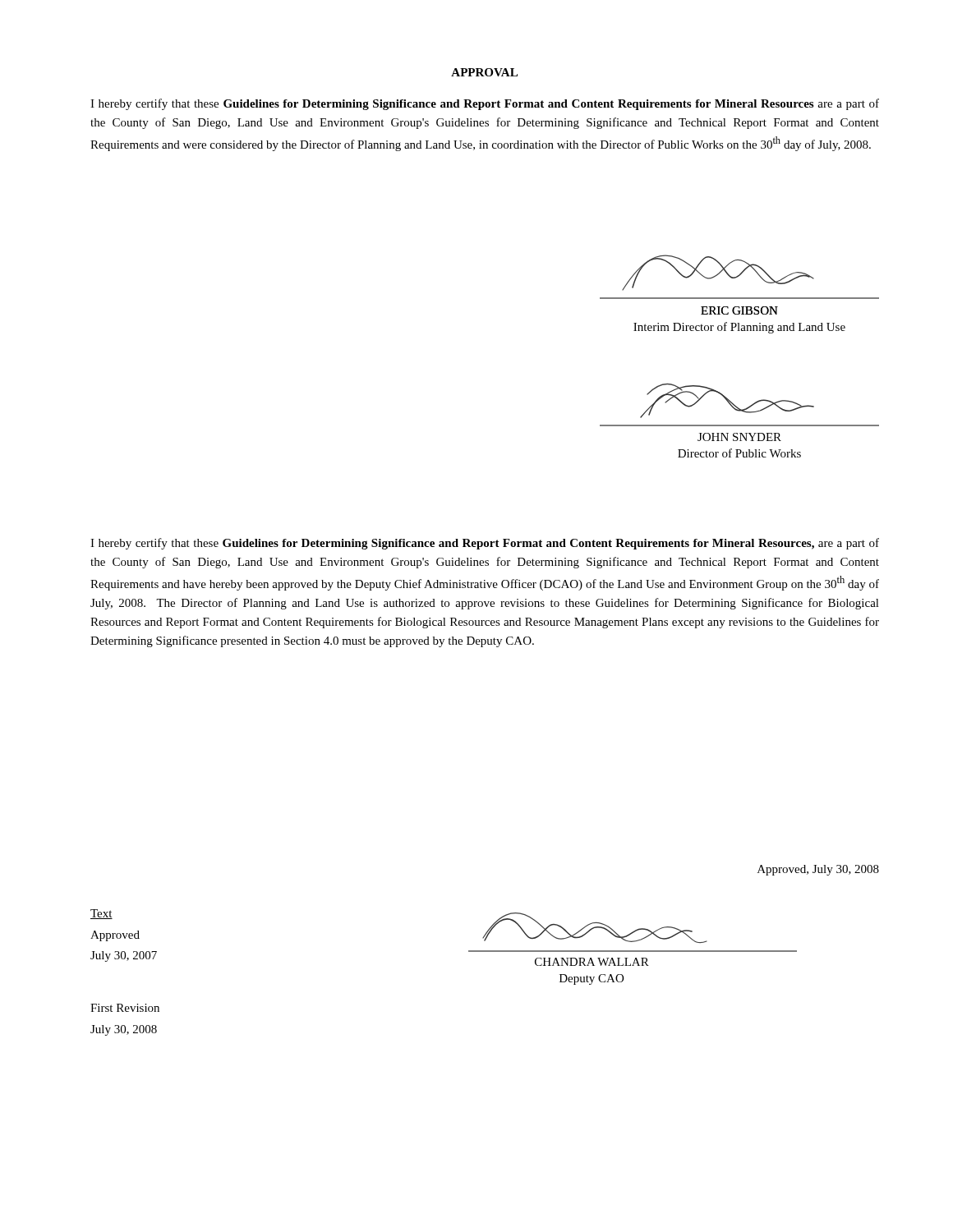953x1232 pixels.
Task: Find the text containing "Approved, July 30, 2008"
Action: pyautogui.click(x=818, y=869)
